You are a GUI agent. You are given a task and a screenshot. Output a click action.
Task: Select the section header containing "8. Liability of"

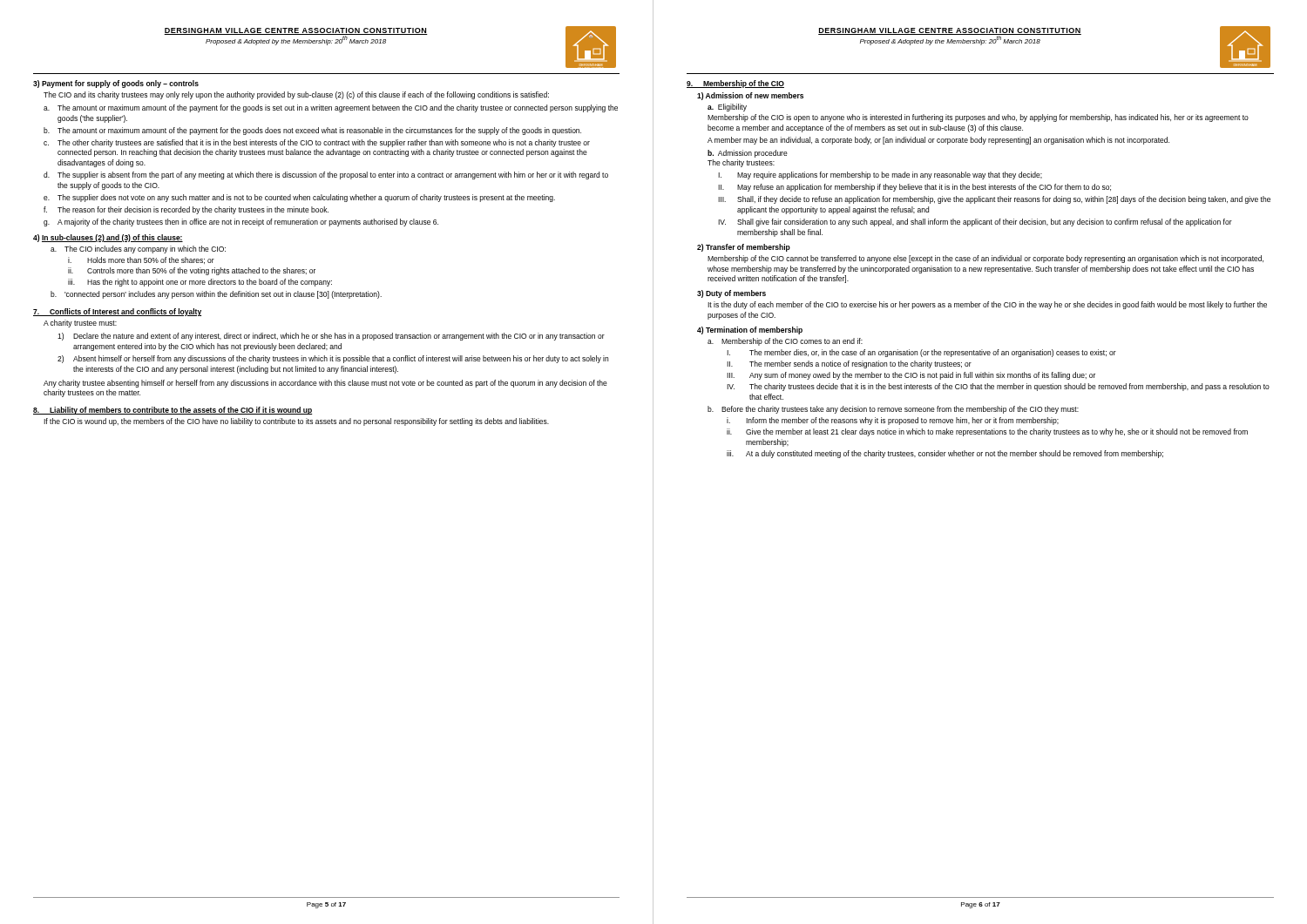point(173,411)
